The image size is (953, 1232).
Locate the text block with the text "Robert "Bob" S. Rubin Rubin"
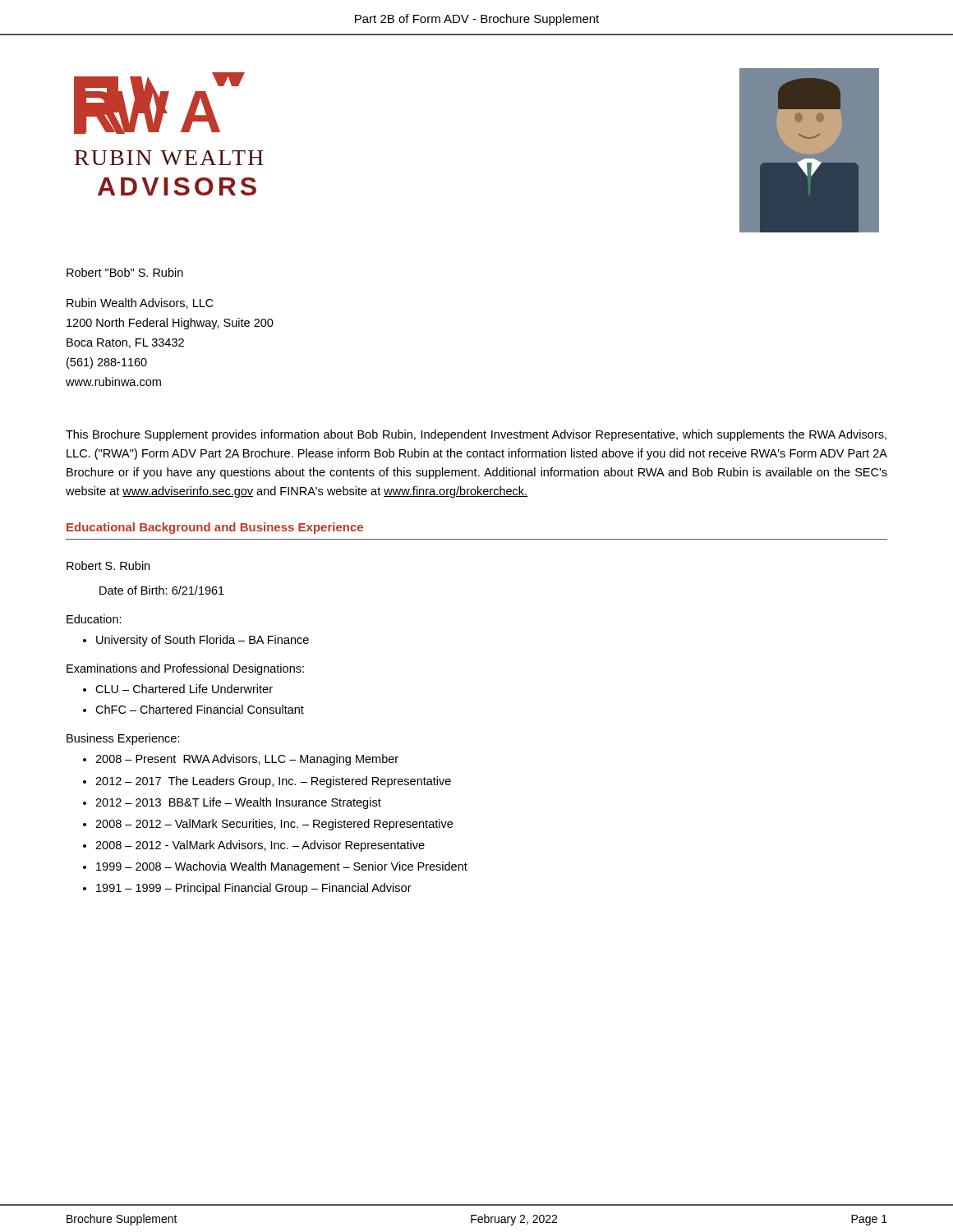tap(125, 272)
